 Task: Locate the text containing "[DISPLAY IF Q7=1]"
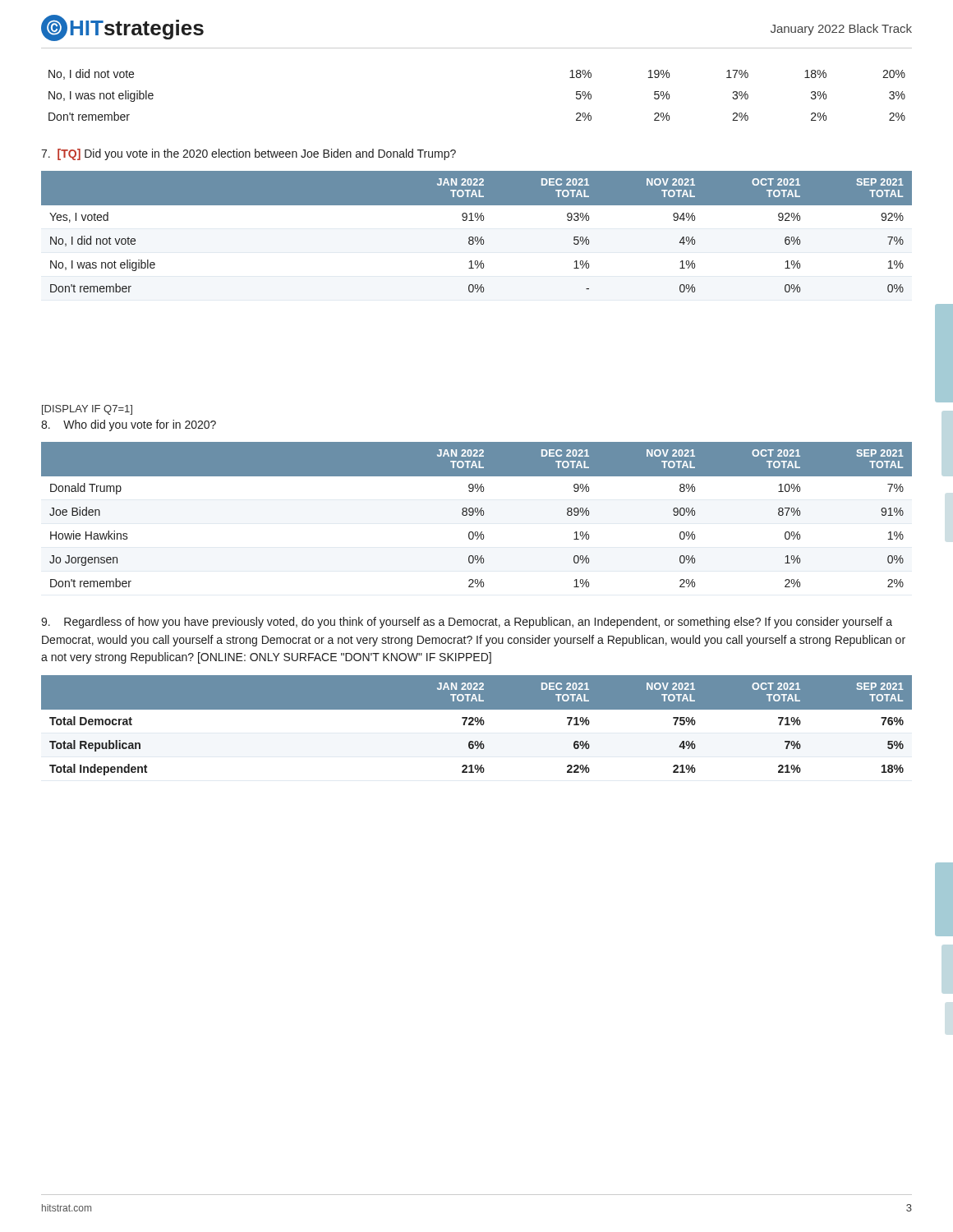87,409
